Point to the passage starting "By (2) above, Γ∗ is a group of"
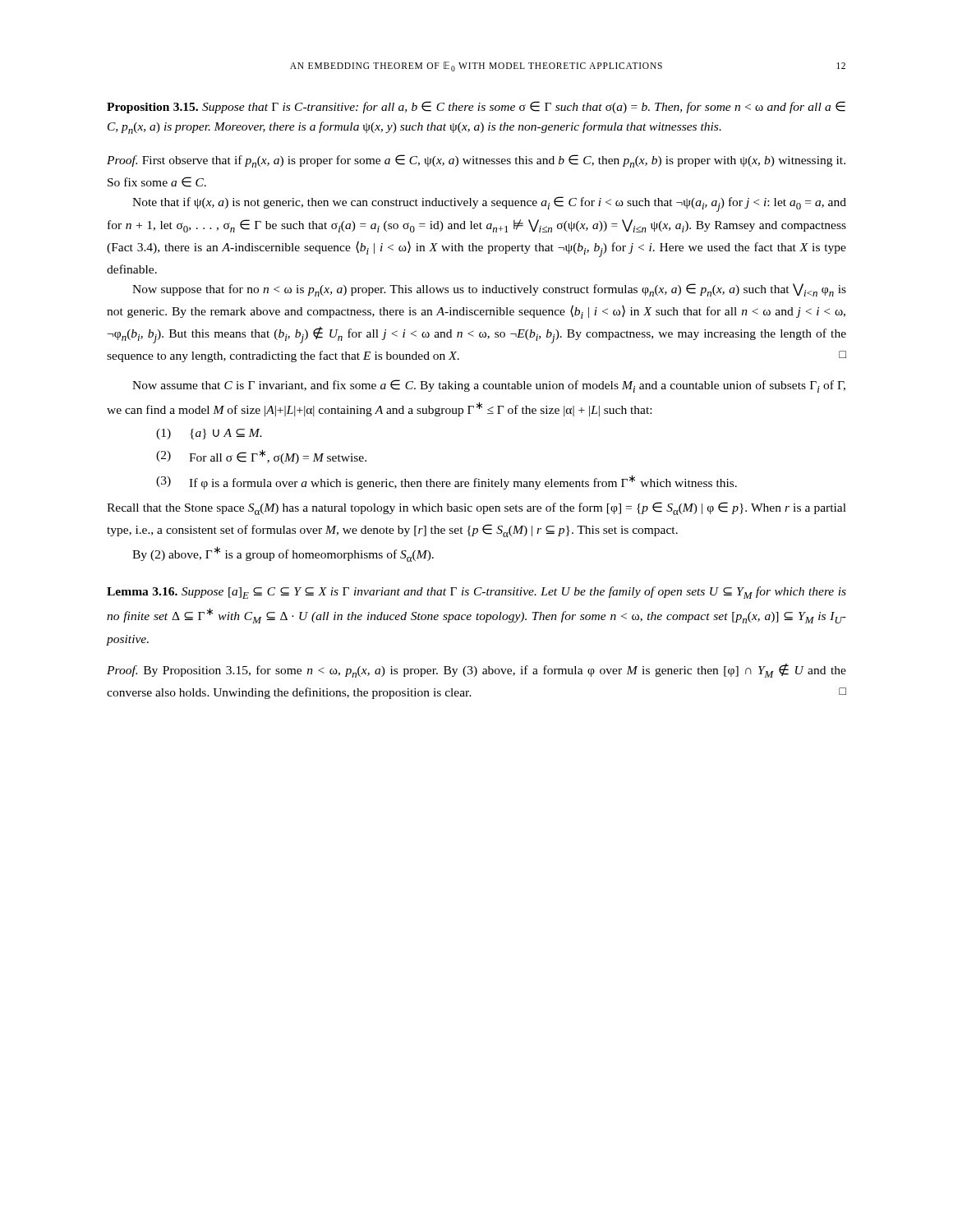953x1232 pixels. (283, 554)
